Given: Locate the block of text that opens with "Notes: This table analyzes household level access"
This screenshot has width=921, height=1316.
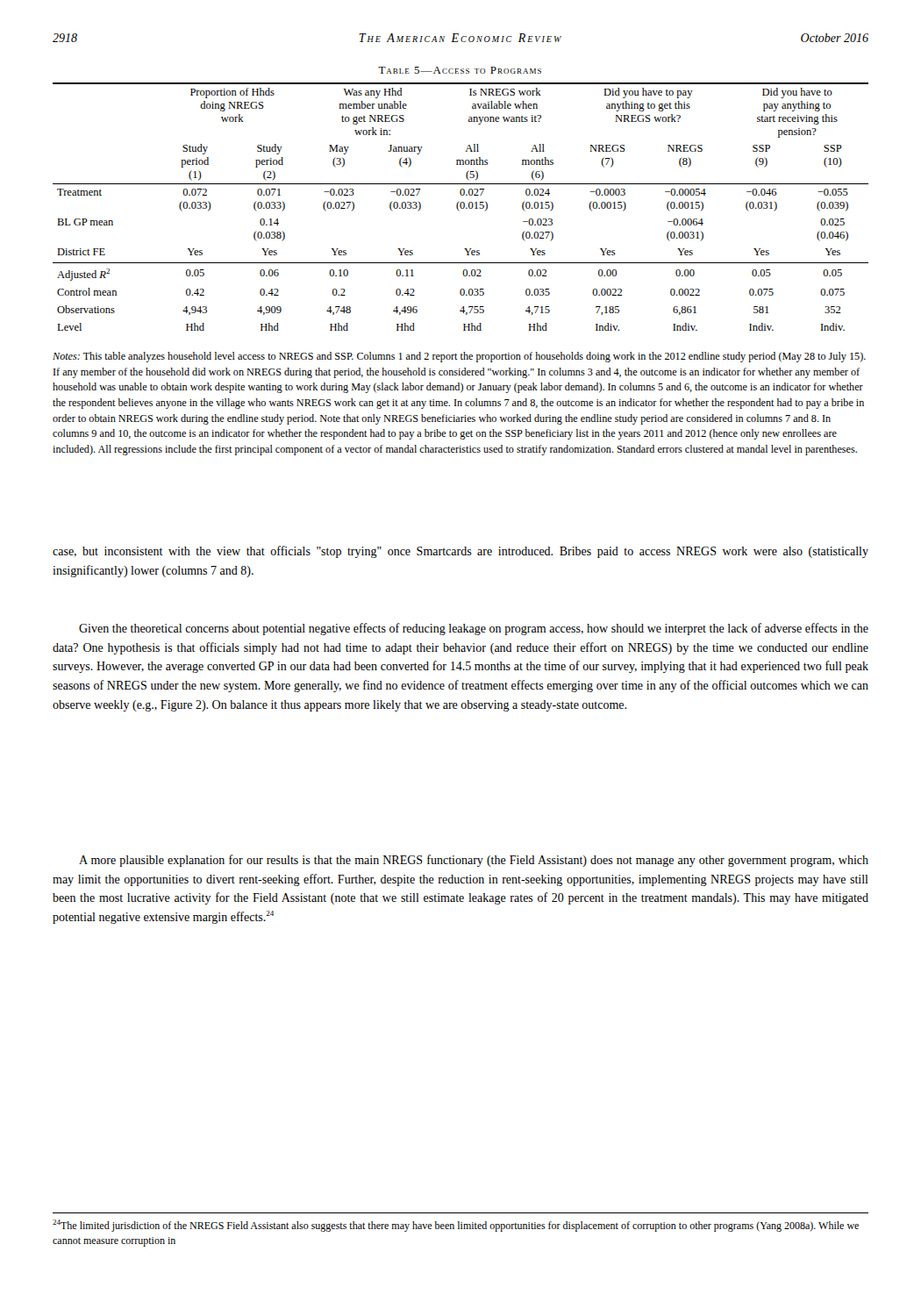Looking at the screenshot, I should coord(459,403).
